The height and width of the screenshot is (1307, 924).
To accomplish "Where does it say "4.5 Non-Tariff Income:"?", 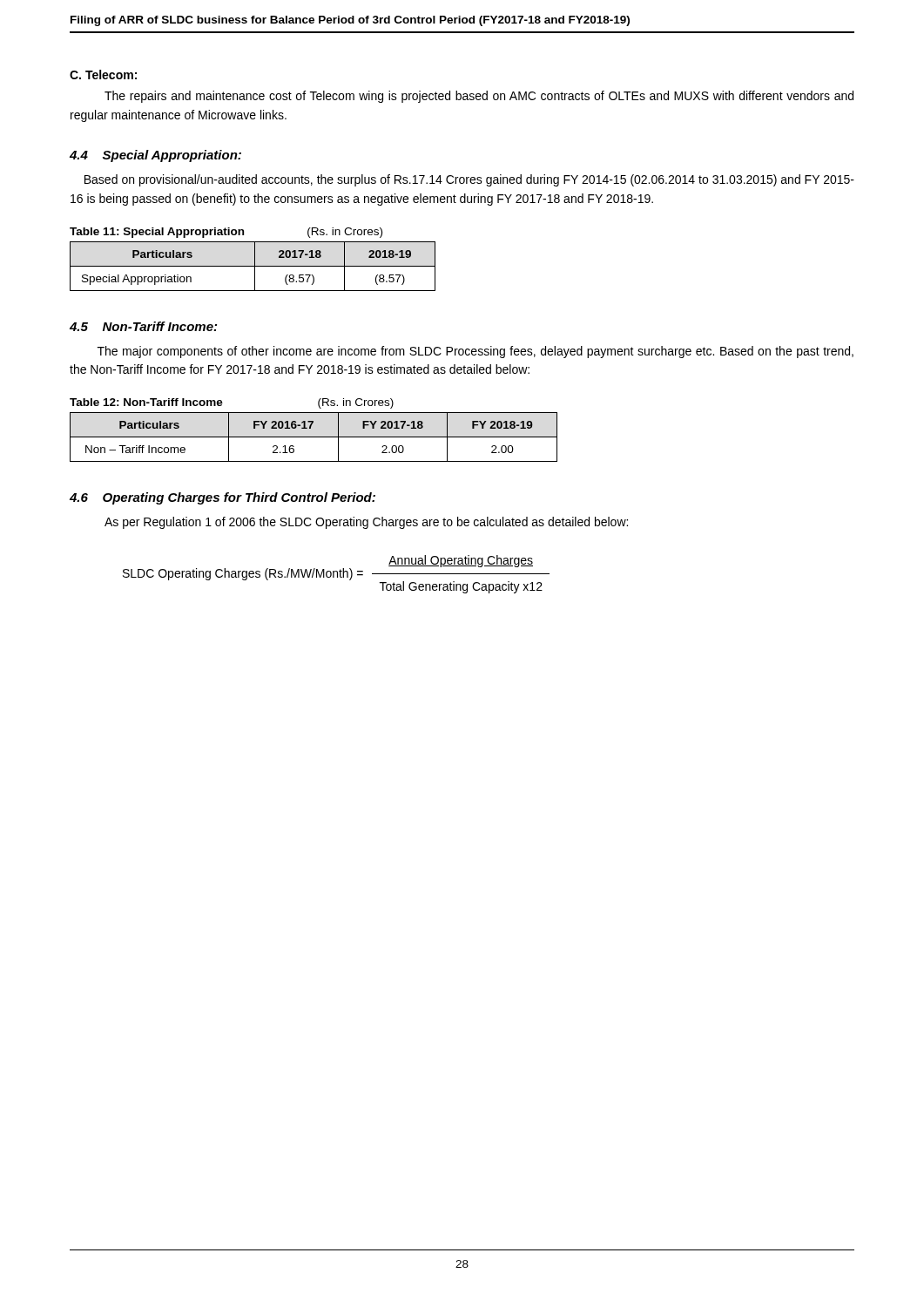I will pos(144,326).
